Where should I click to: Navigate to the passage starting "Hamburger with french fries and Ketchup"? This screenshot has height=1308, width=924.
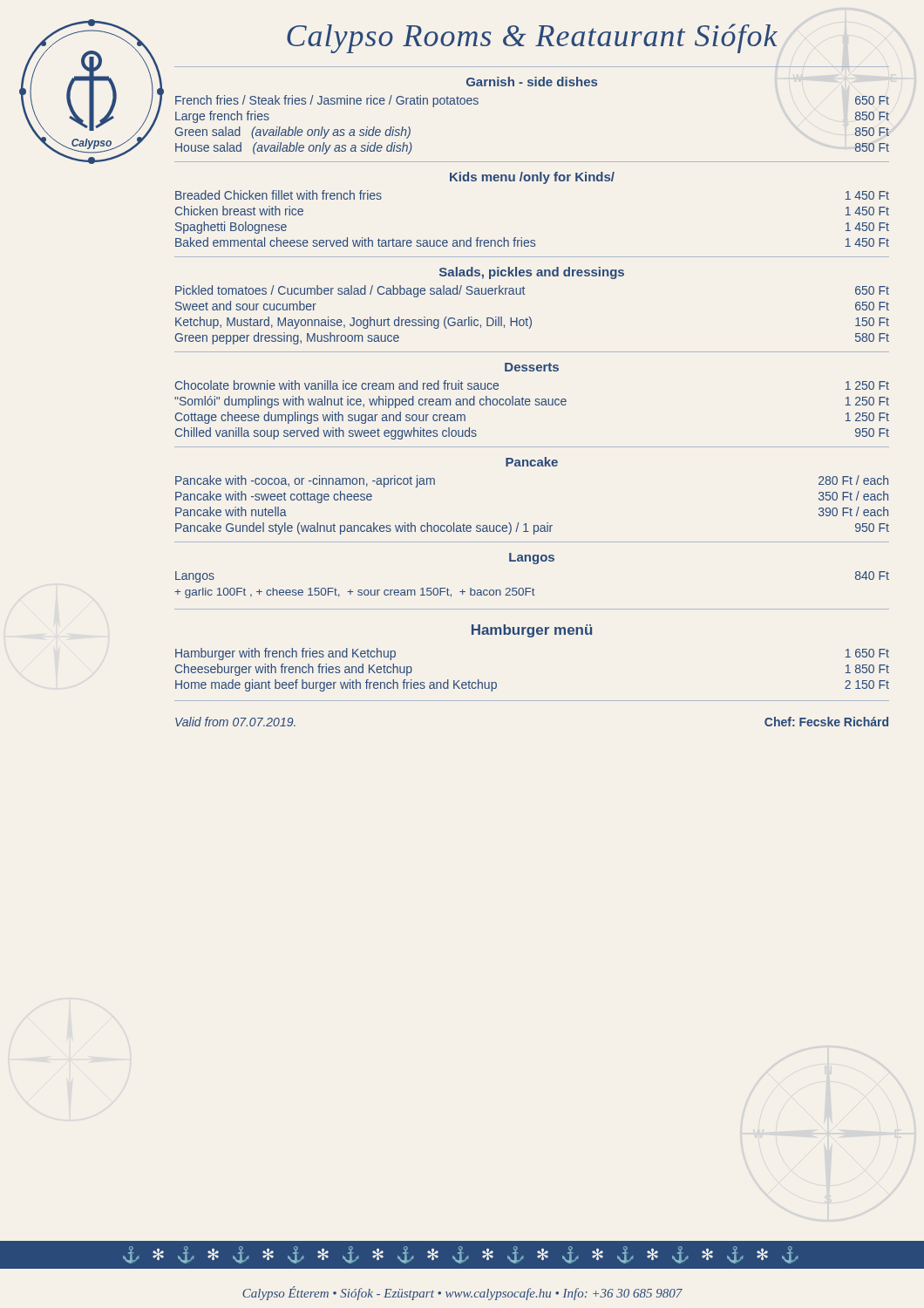coord(286,654)
